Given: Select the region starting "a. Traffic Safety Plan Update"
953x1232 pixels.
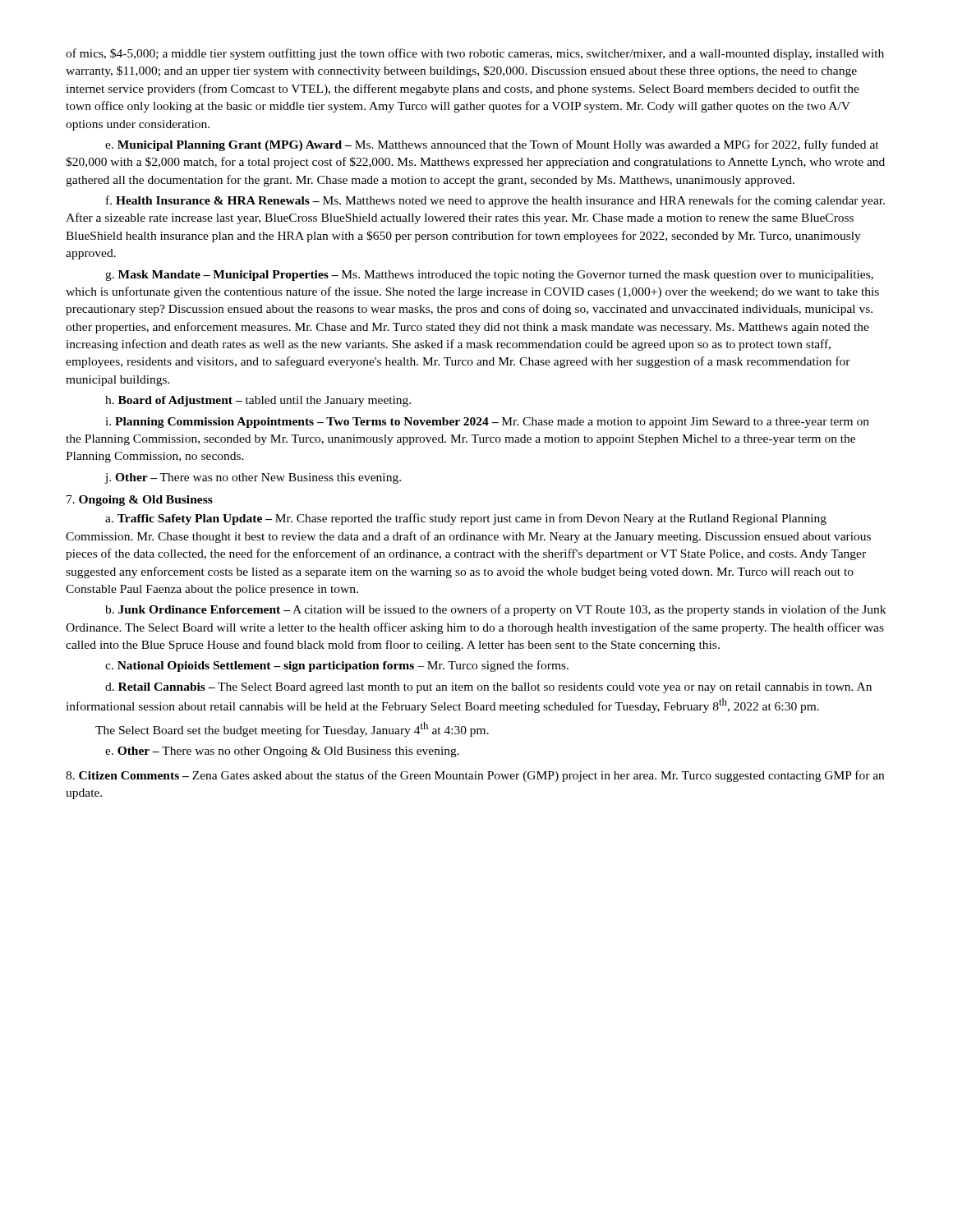Looking at the screenshot, I should (x=476, y=553).
